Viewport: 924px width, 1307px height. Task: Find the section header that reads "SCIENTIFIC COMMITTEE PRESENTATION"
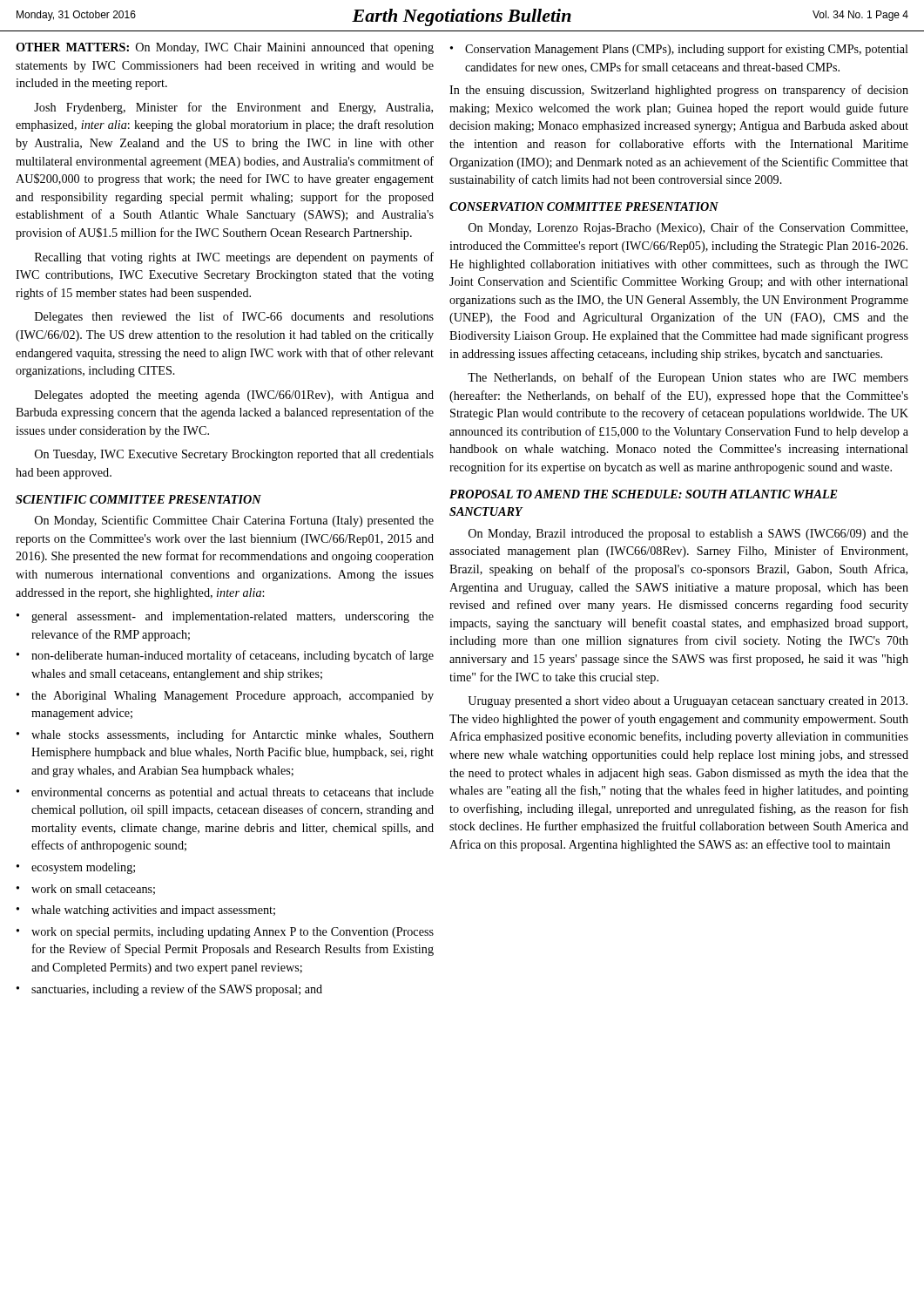click(138, 499)
